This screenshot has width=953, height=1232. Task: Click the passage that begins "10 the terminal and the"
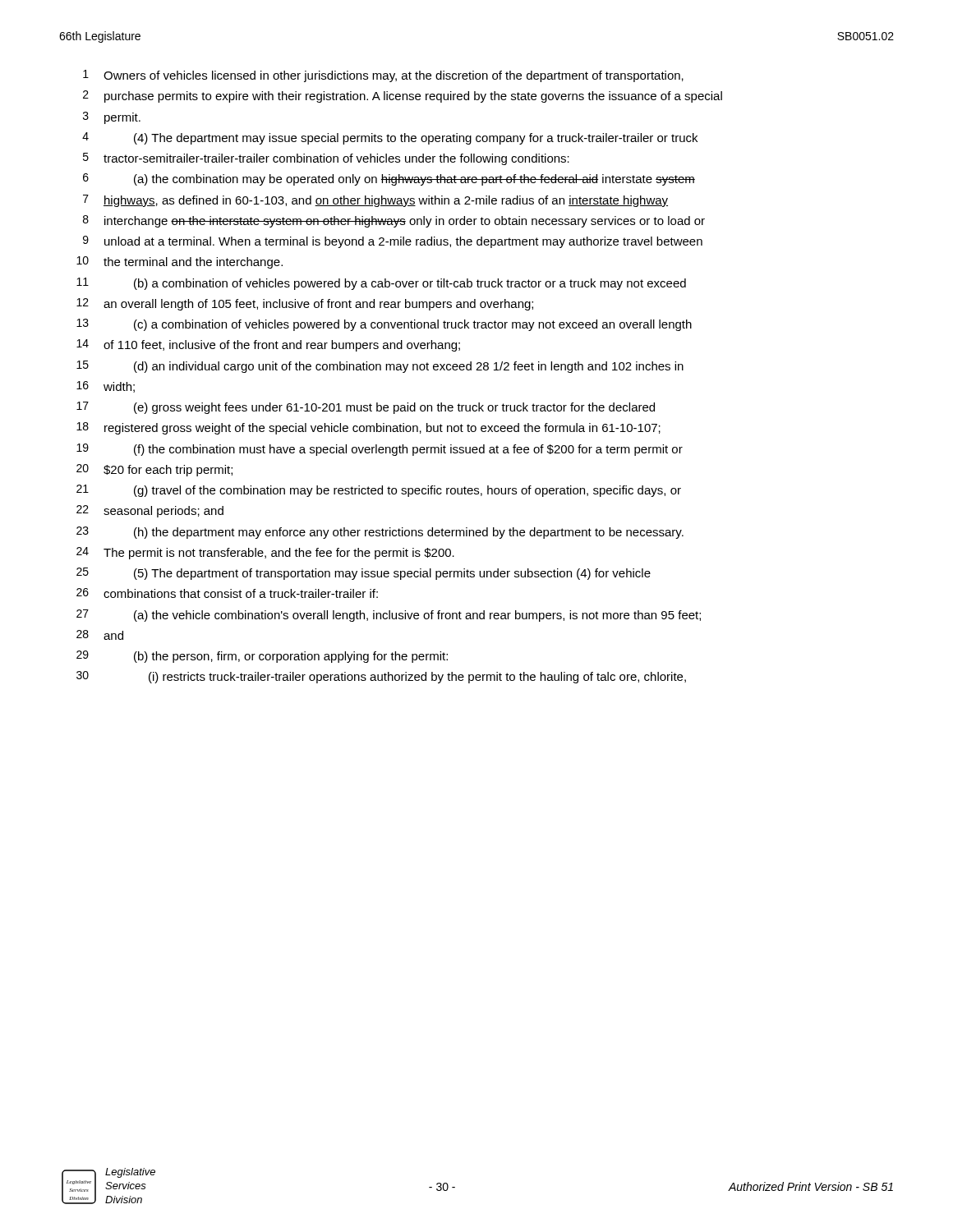(180, 262)
